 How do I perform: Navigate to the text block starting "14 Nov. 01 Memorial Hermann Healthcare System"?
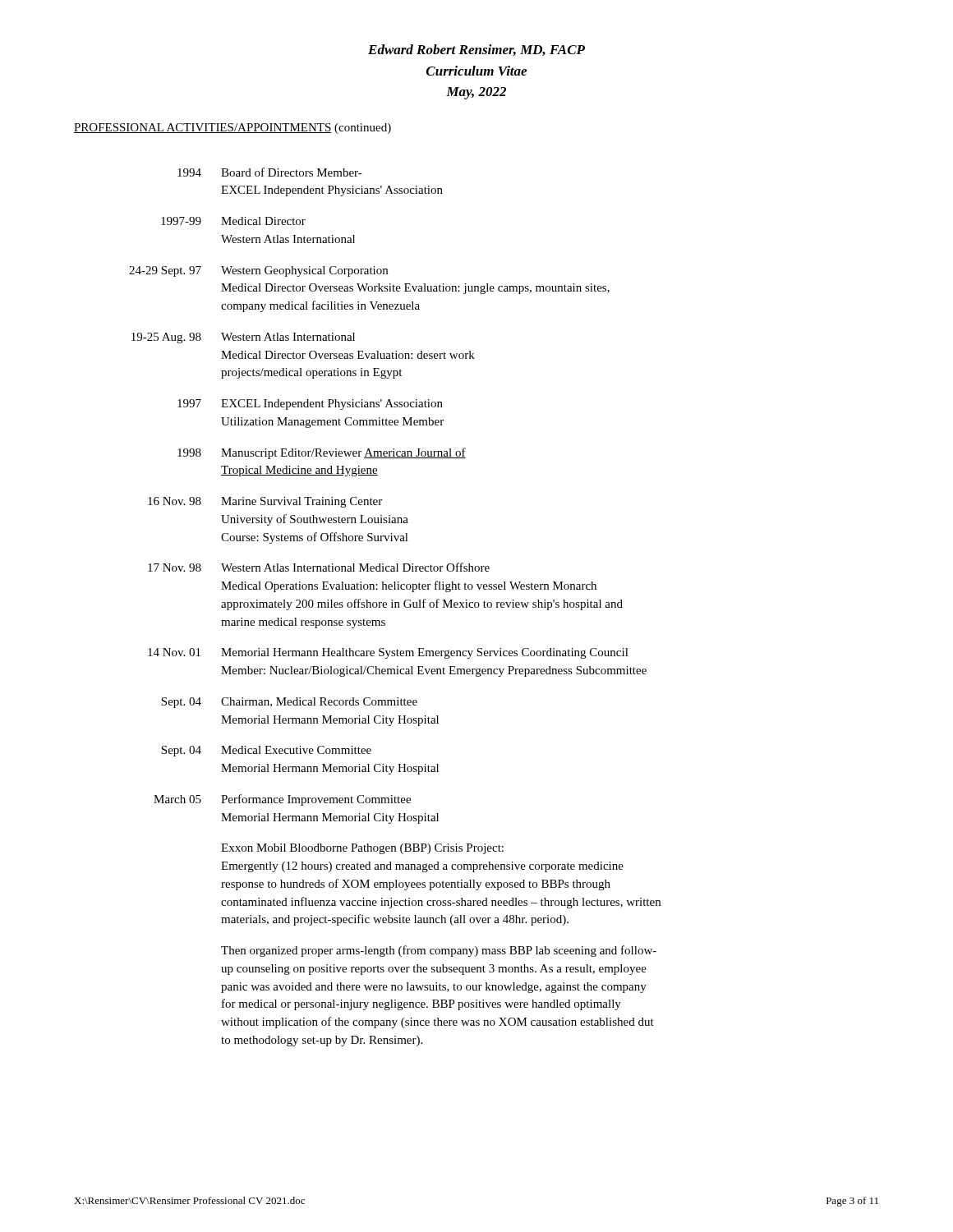(x=476, y=662)
